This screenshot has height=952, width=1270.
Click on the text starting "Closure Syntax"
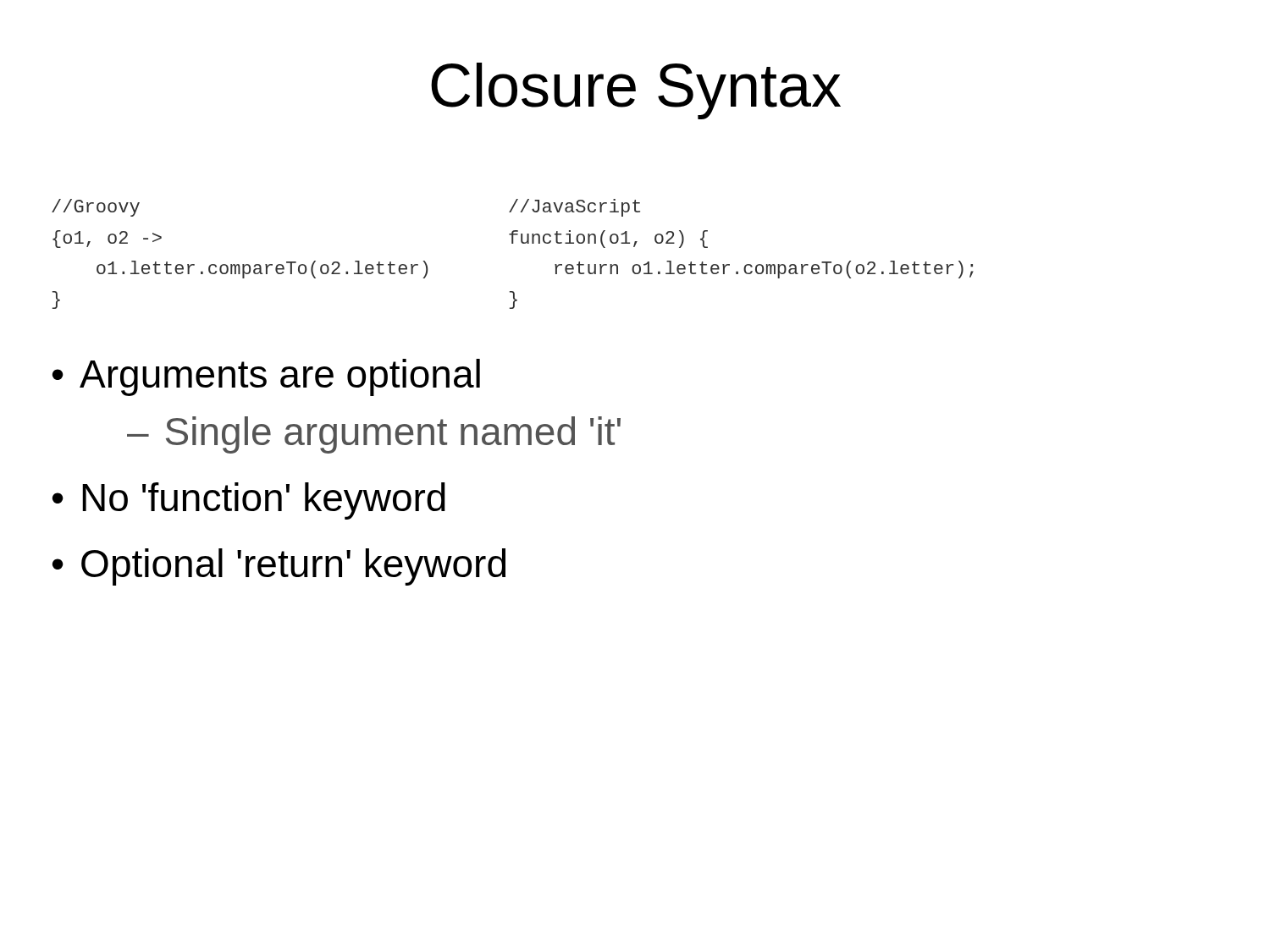tap(635, 85)
